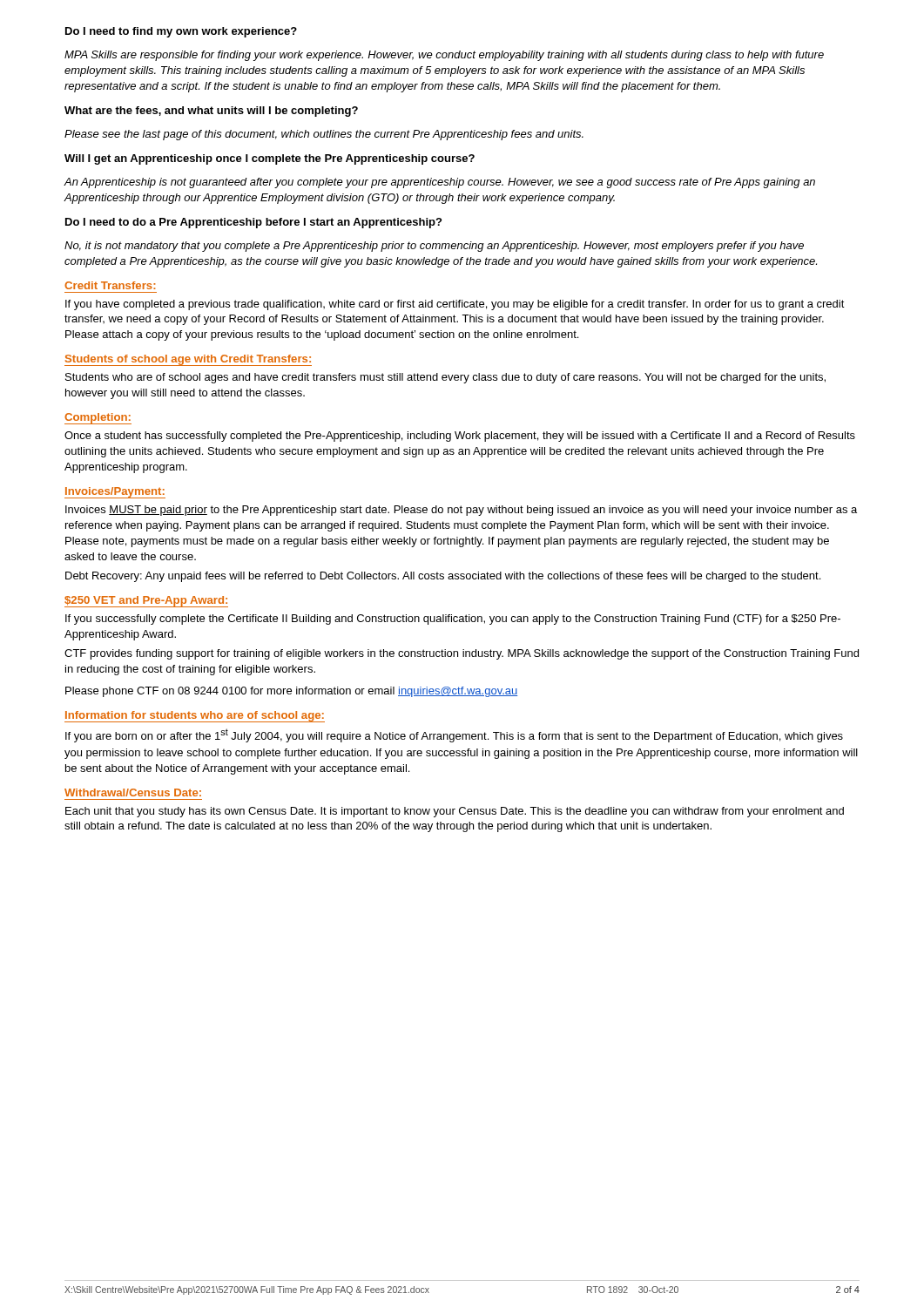The image size is (924, 1307).
Task: Where does it say "Withdrawal/Census Date:"?
Action: pos(133,792)
